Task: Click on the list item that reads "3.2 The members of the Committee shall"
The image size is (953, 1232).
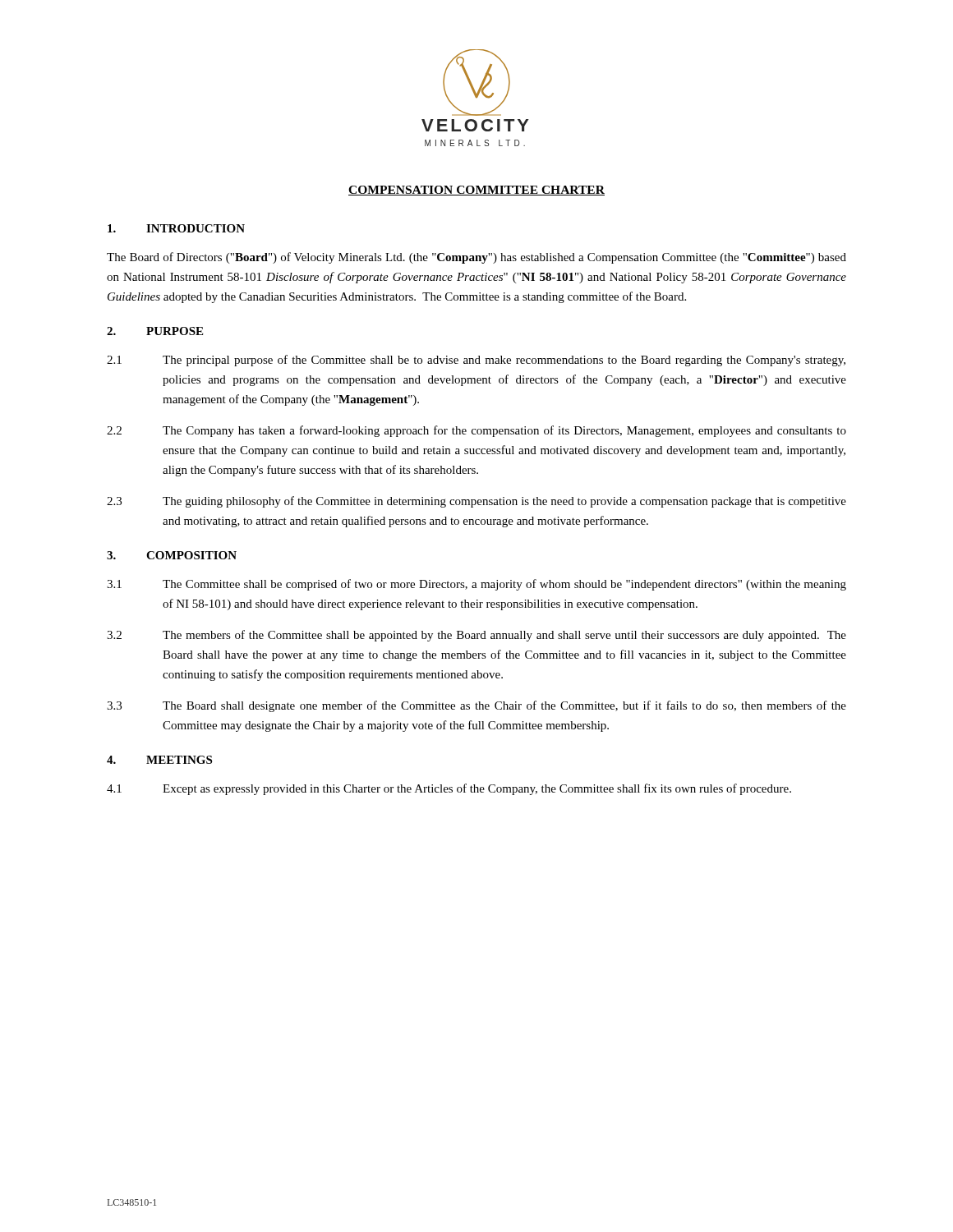Action: [476, 655]
